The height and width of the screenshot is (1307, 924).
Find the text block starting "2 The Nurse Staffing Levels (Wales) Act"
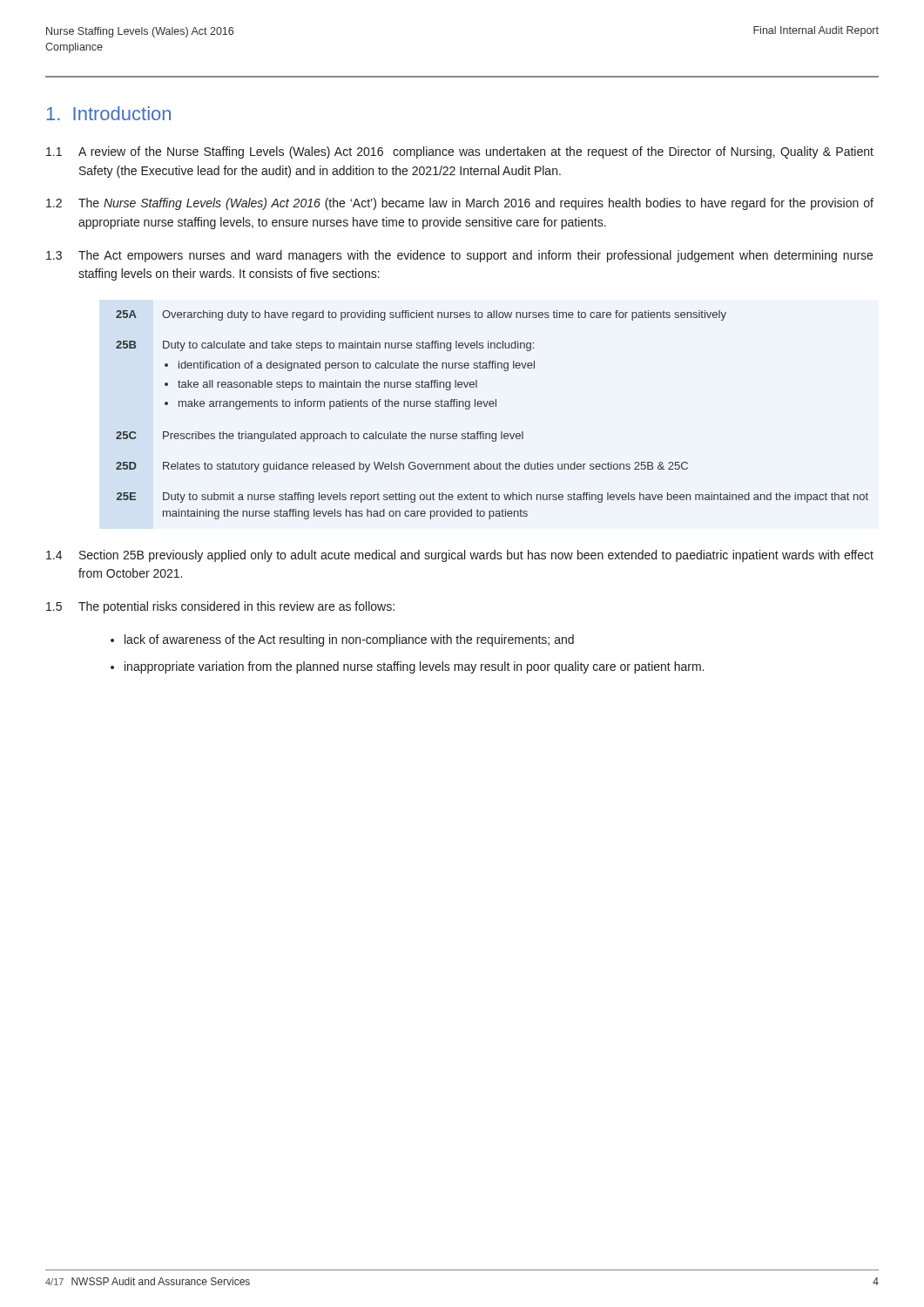[x=459, y=213]
